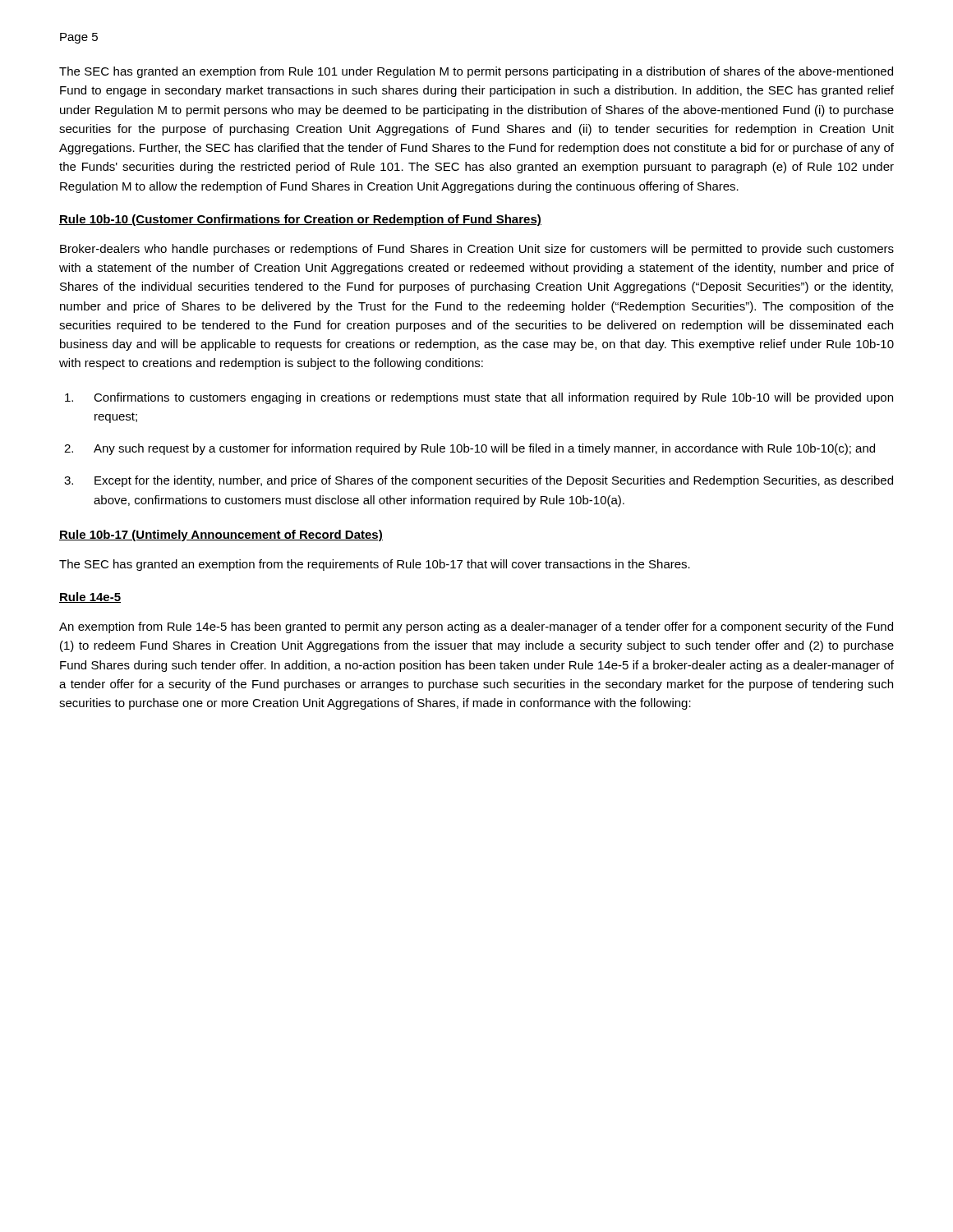Viewport: 953px width, 1232px height.
Task: Where does it say "Rule 14e-5"?
Action: pyautogui.click(x=90, y=597)
